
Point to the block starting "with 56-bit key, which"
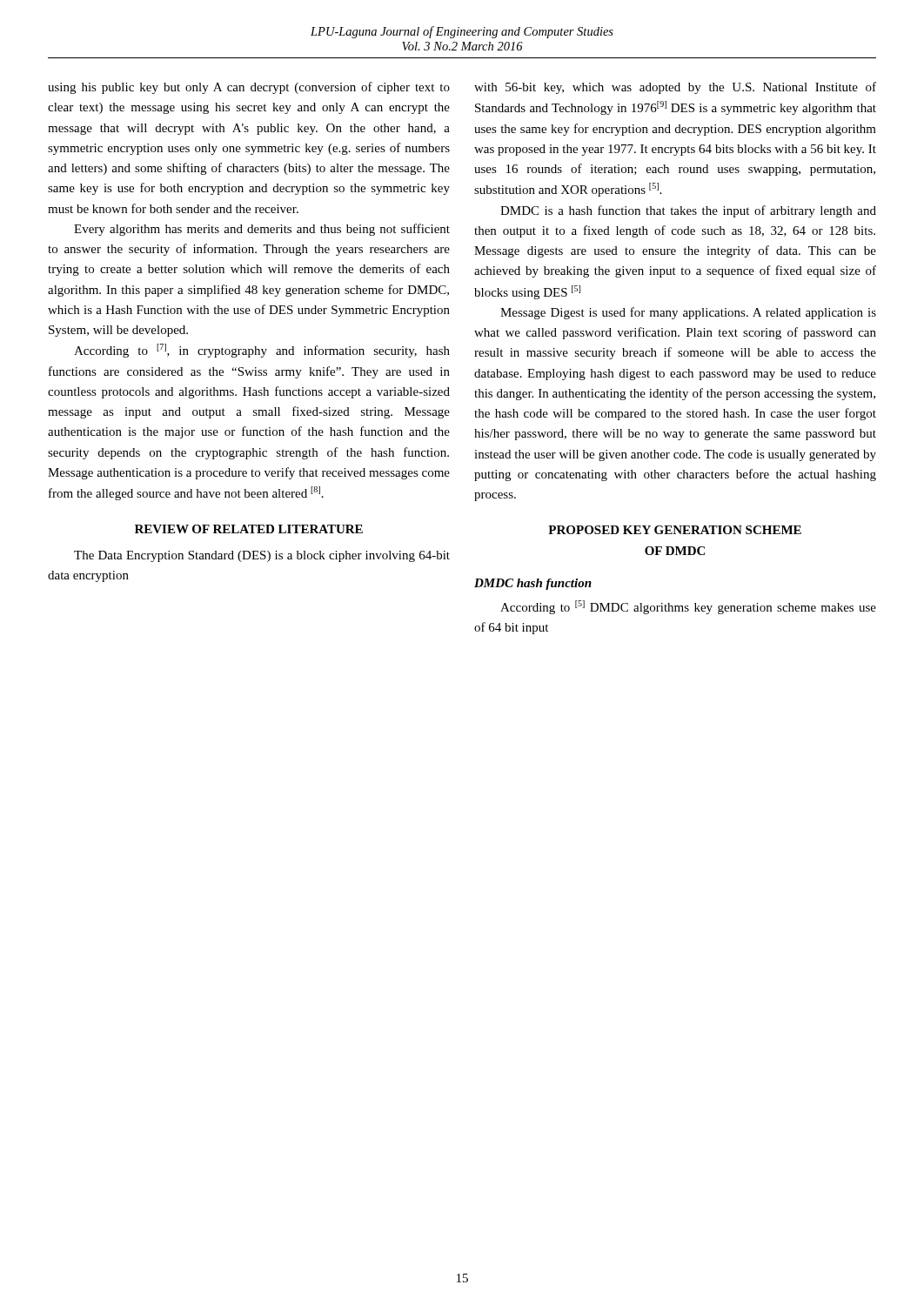(675, 138)
